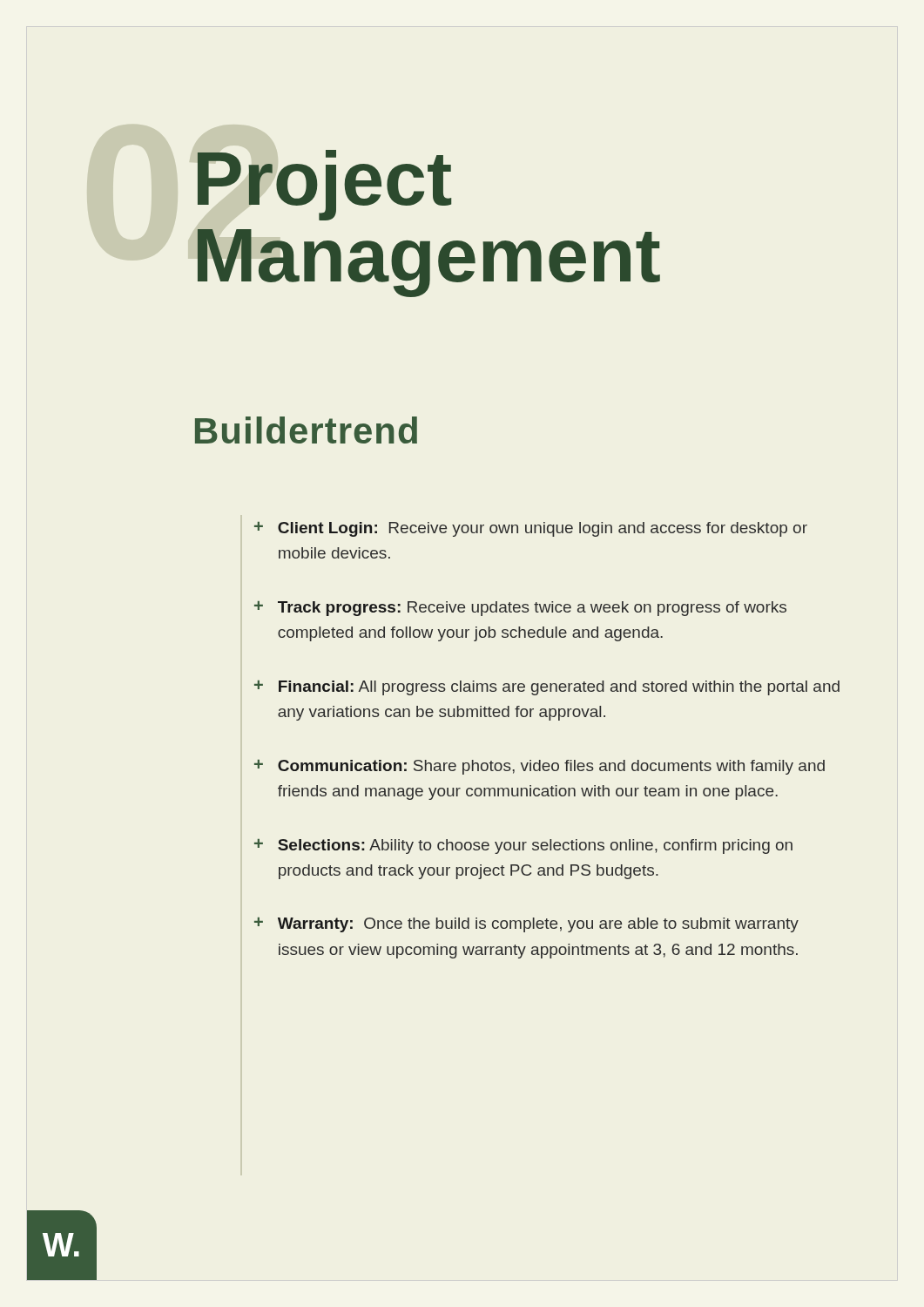The width and height of the screenshot is (924, 1307).
Task: Select the text starting "+ Warranty: Once the build"
Action: pyautogui.click(x=549, y=937)
